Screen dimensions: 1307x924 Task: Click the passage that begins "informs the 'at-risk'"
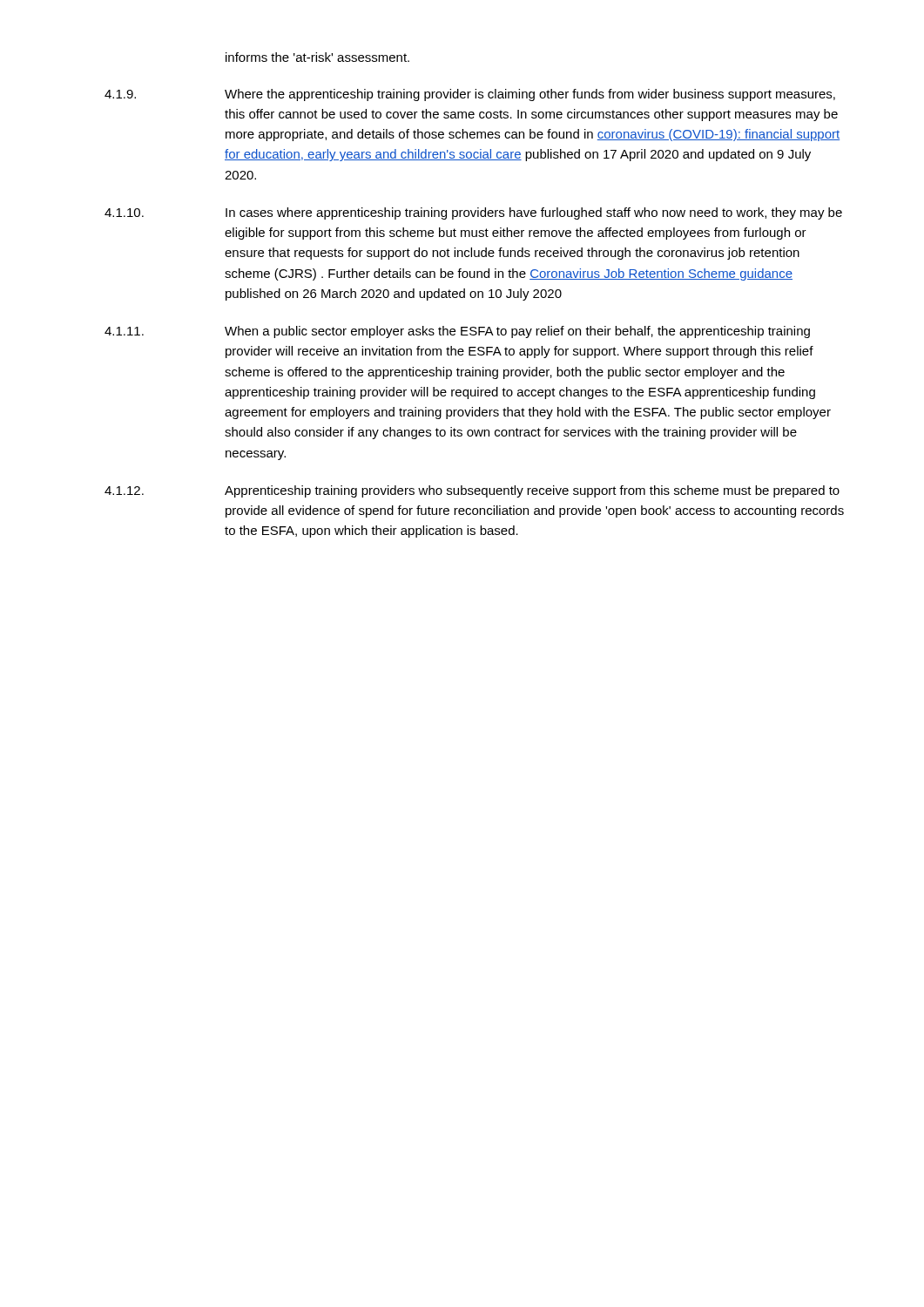click(x=318, y=57)
